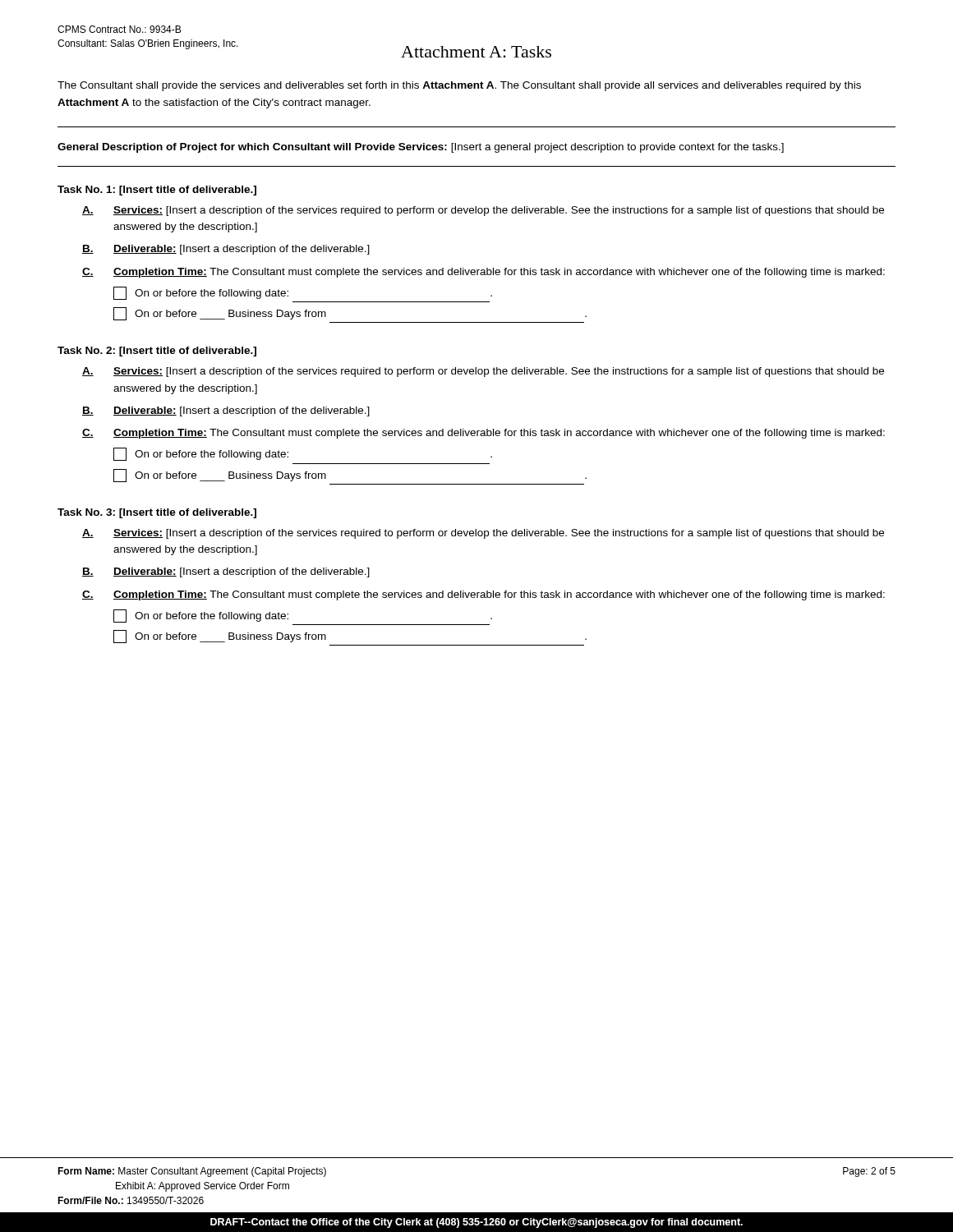Click on the block starting "General Description of Project"
This screenshot has width=953, height=1232.
click(x=421, y=146)
